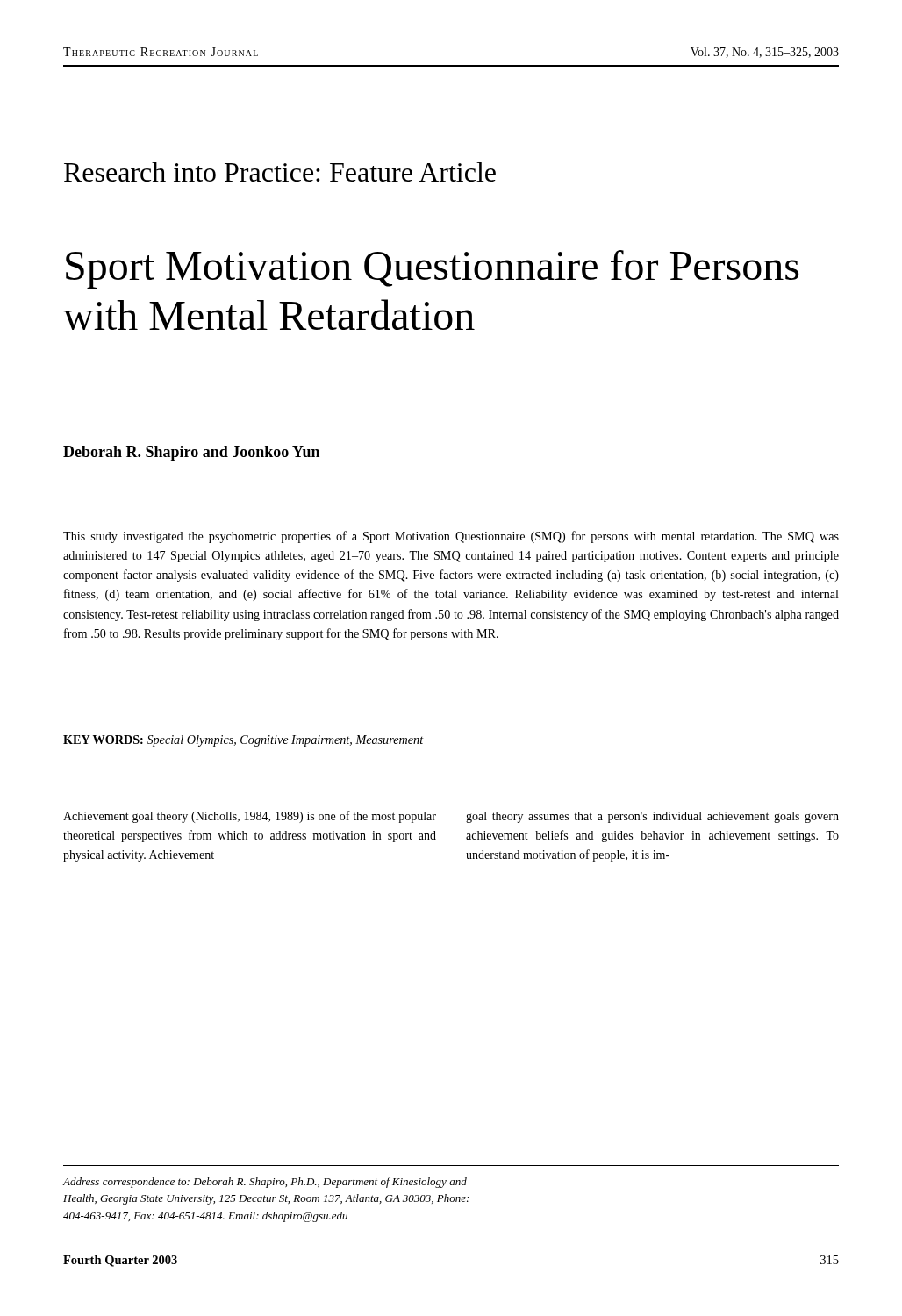Select the footnote with the text "Address correspondence to: Deborah R. Shapiro, Ph.D.,"
The width and height of the screenshot is (902, 1316).
click(451, 1198)
